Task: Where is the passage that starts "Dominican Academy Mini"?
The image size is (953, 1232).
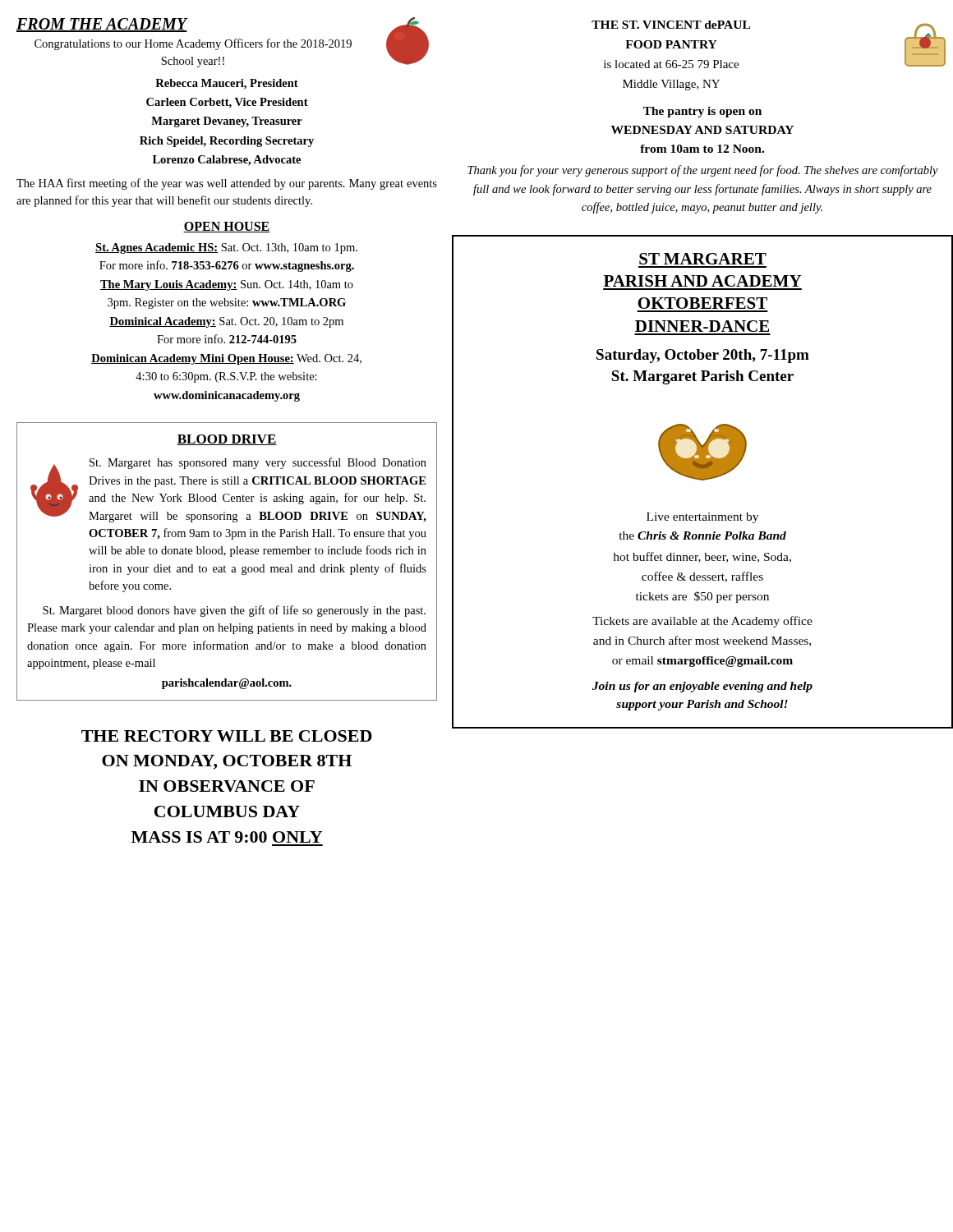Action: click(x=227, y=377)
